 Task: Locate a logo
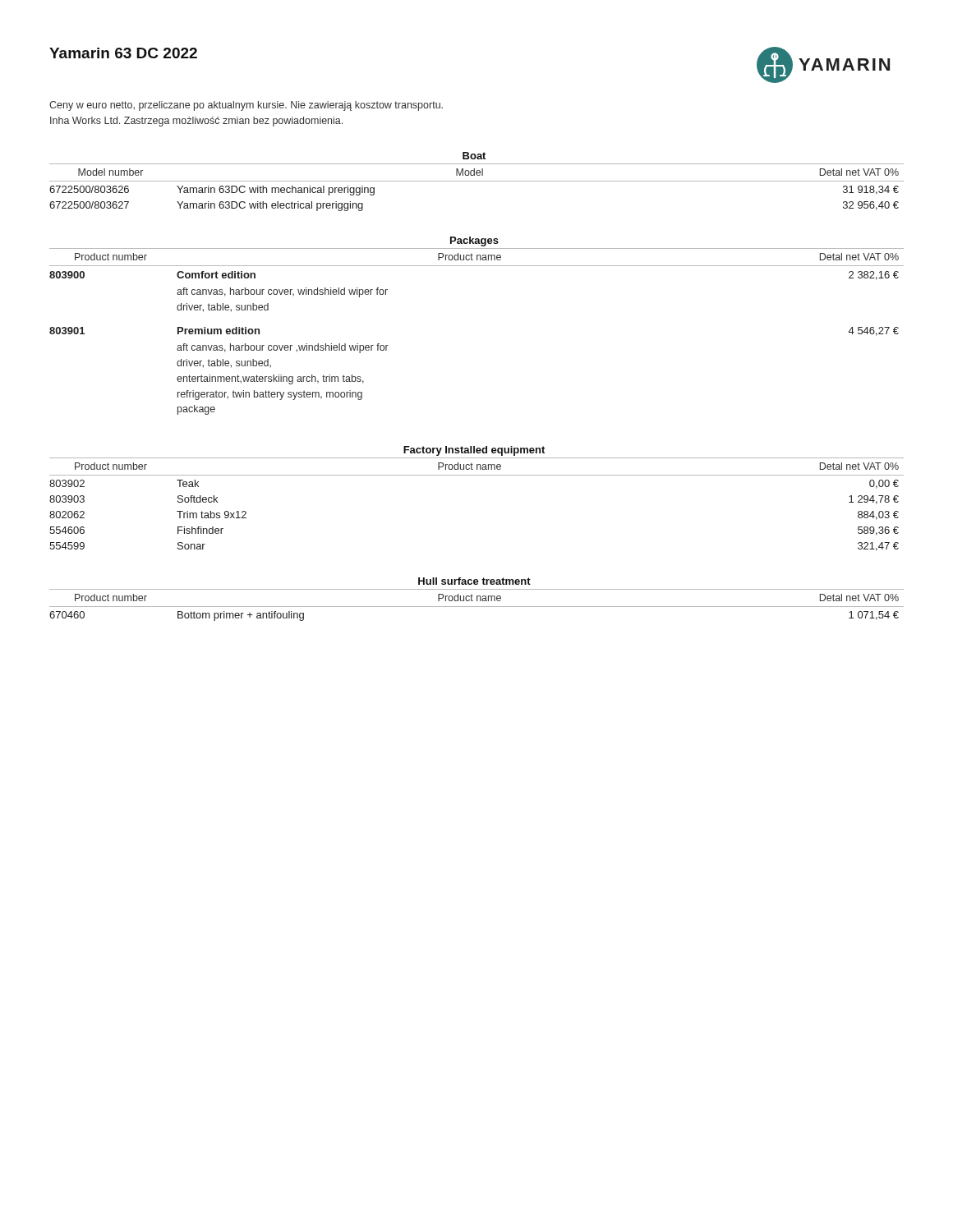point(830,66)
